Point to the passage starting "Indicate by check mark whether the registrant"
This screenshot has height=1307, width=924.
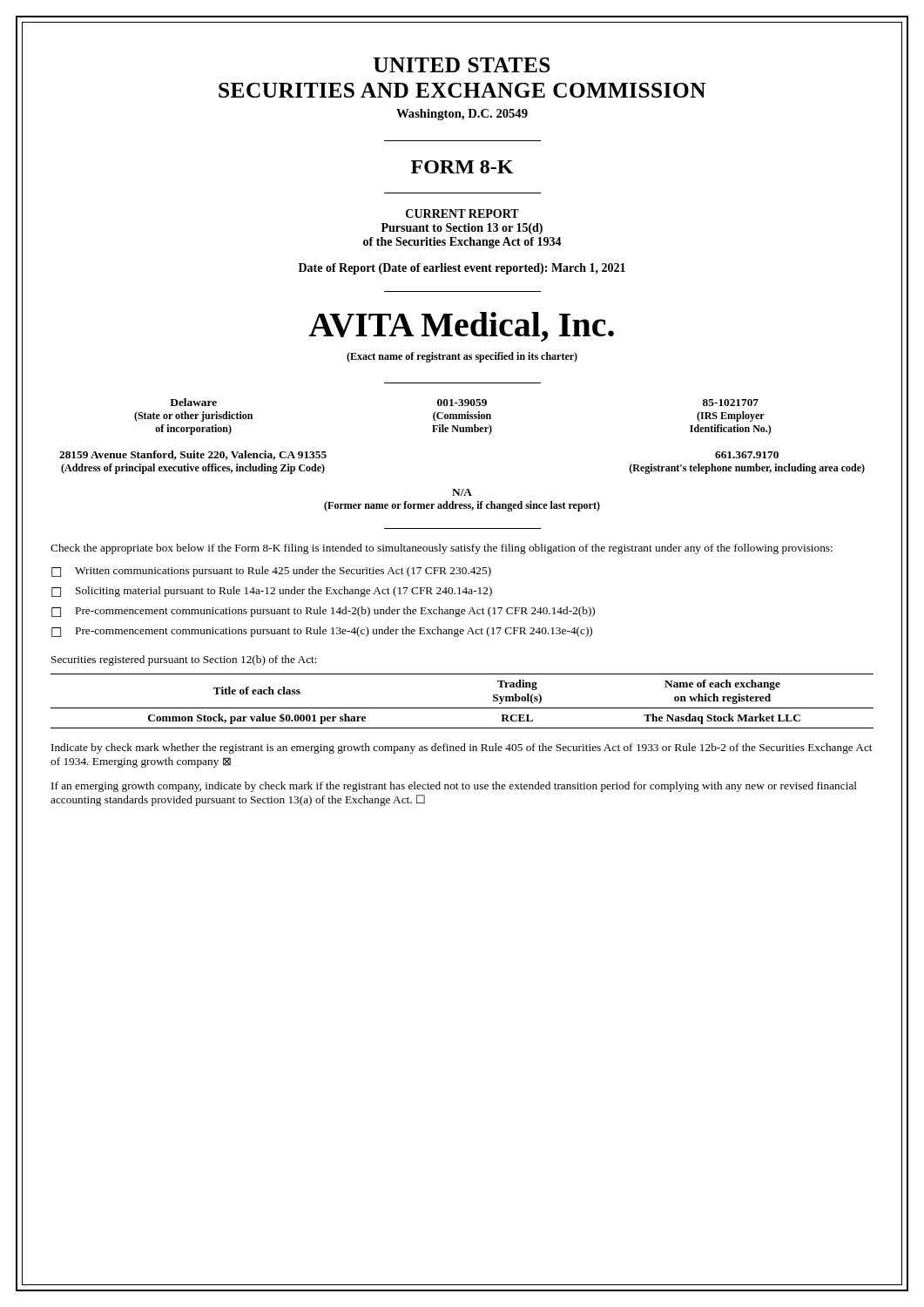(461, 754)
